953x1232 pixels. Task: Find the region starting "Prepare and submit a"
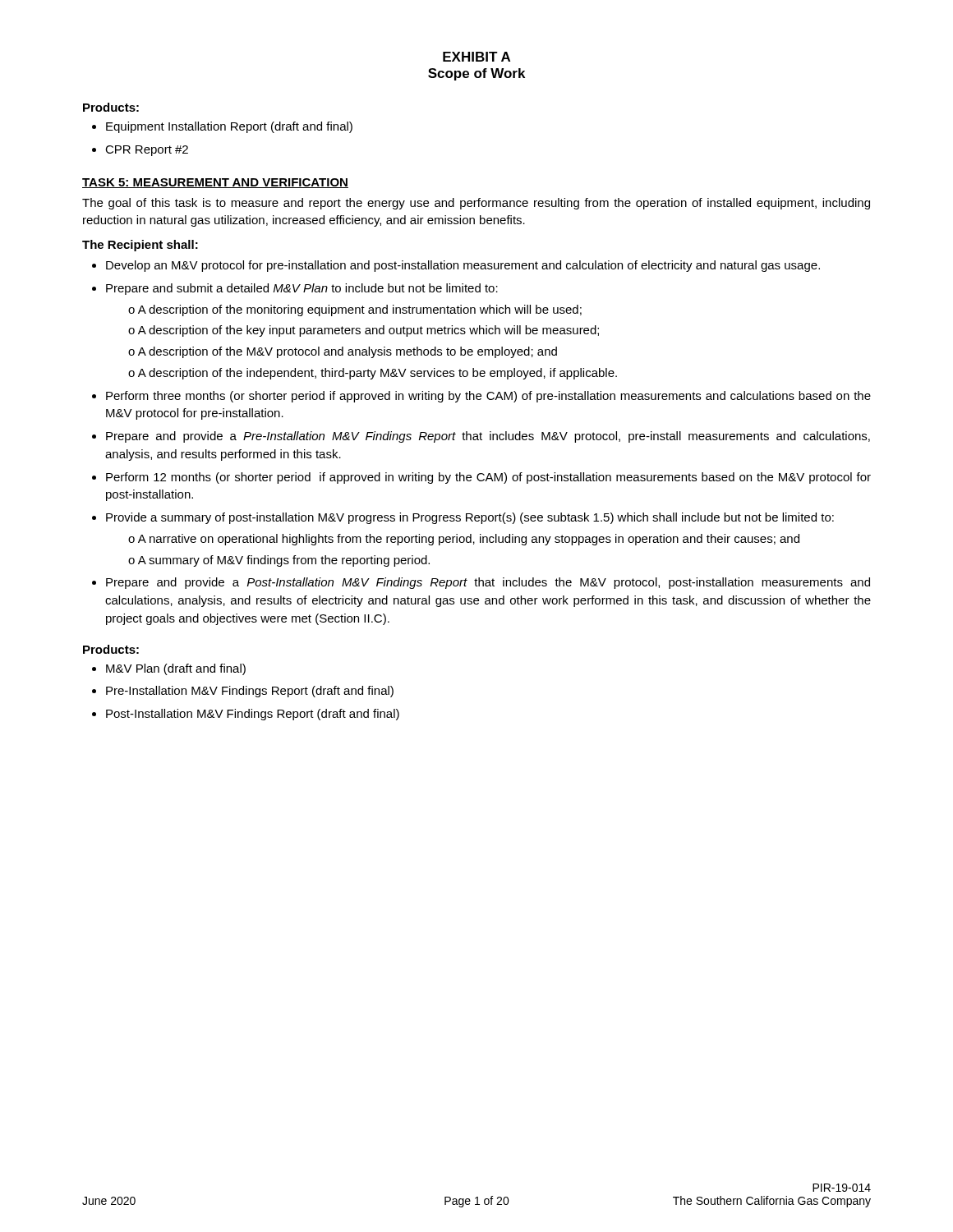[476, 330]
